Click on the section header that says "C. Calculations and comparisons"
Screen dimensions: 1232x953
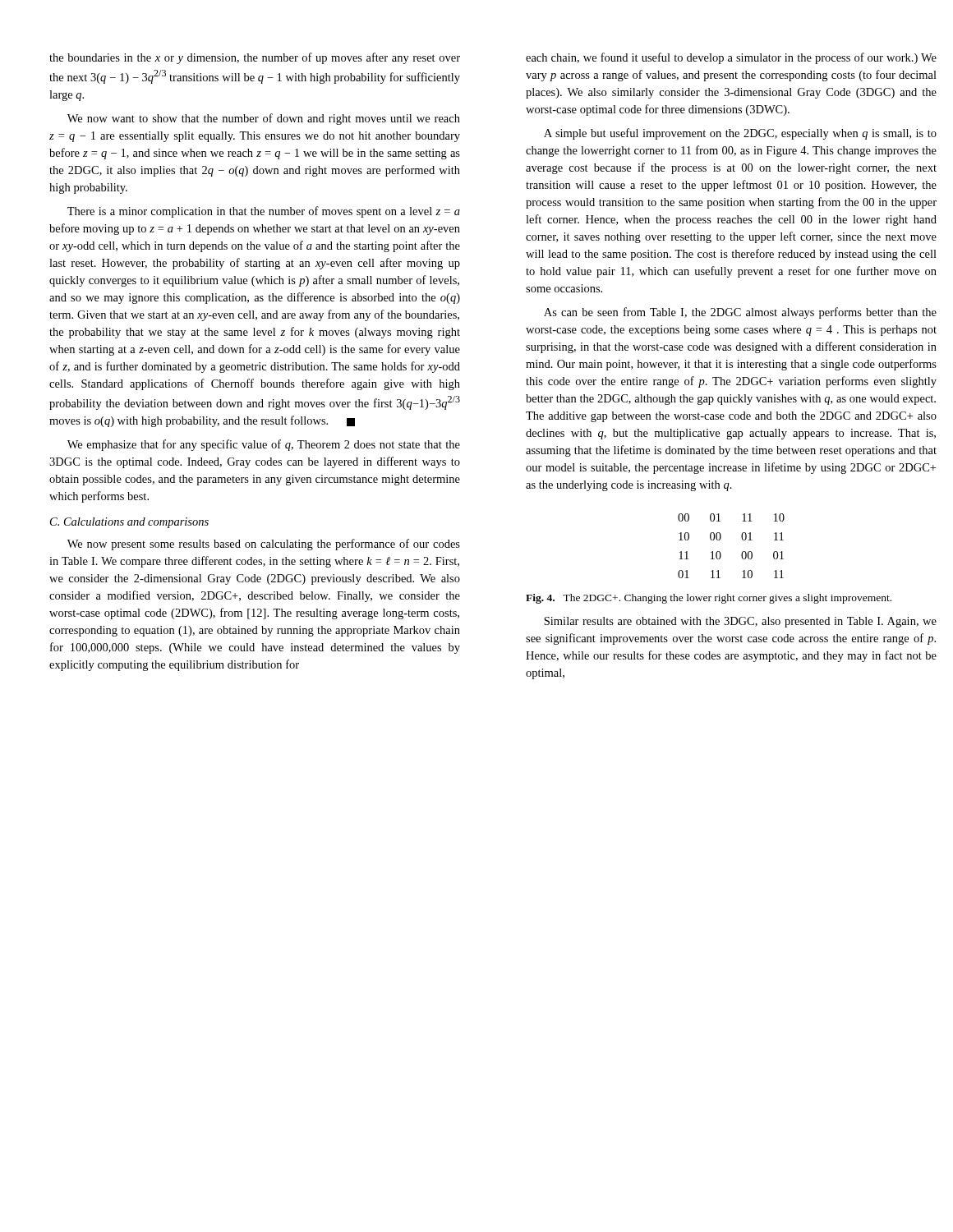click(129, 523)
